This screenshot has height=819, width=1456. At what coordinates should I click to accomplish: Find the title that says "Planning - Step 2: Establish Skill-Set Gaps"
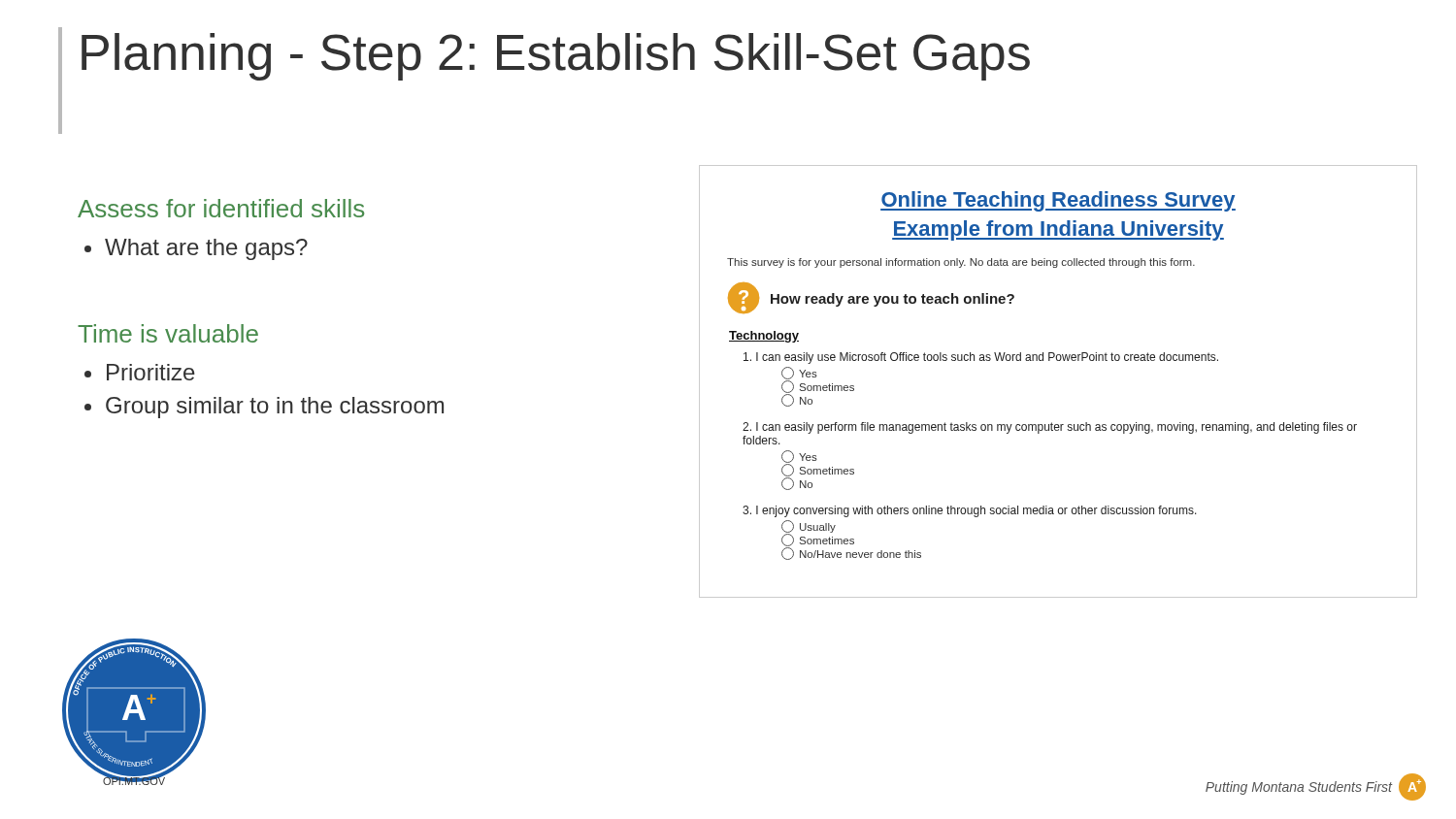pos(738,53)
